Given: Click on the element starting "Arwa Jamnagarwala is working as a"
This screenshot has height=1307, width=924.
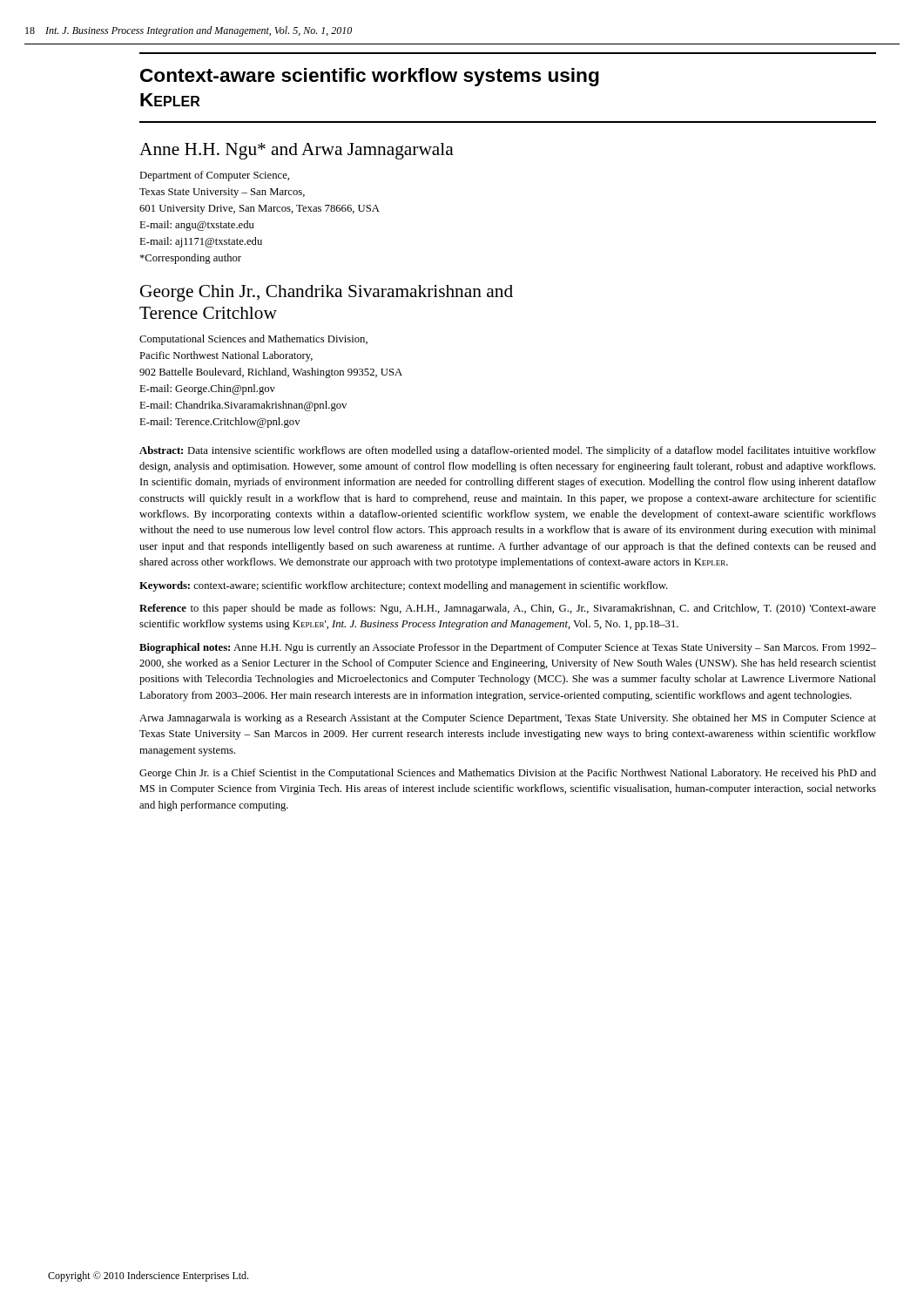Looking at the screenshot, I should point(508,734).
